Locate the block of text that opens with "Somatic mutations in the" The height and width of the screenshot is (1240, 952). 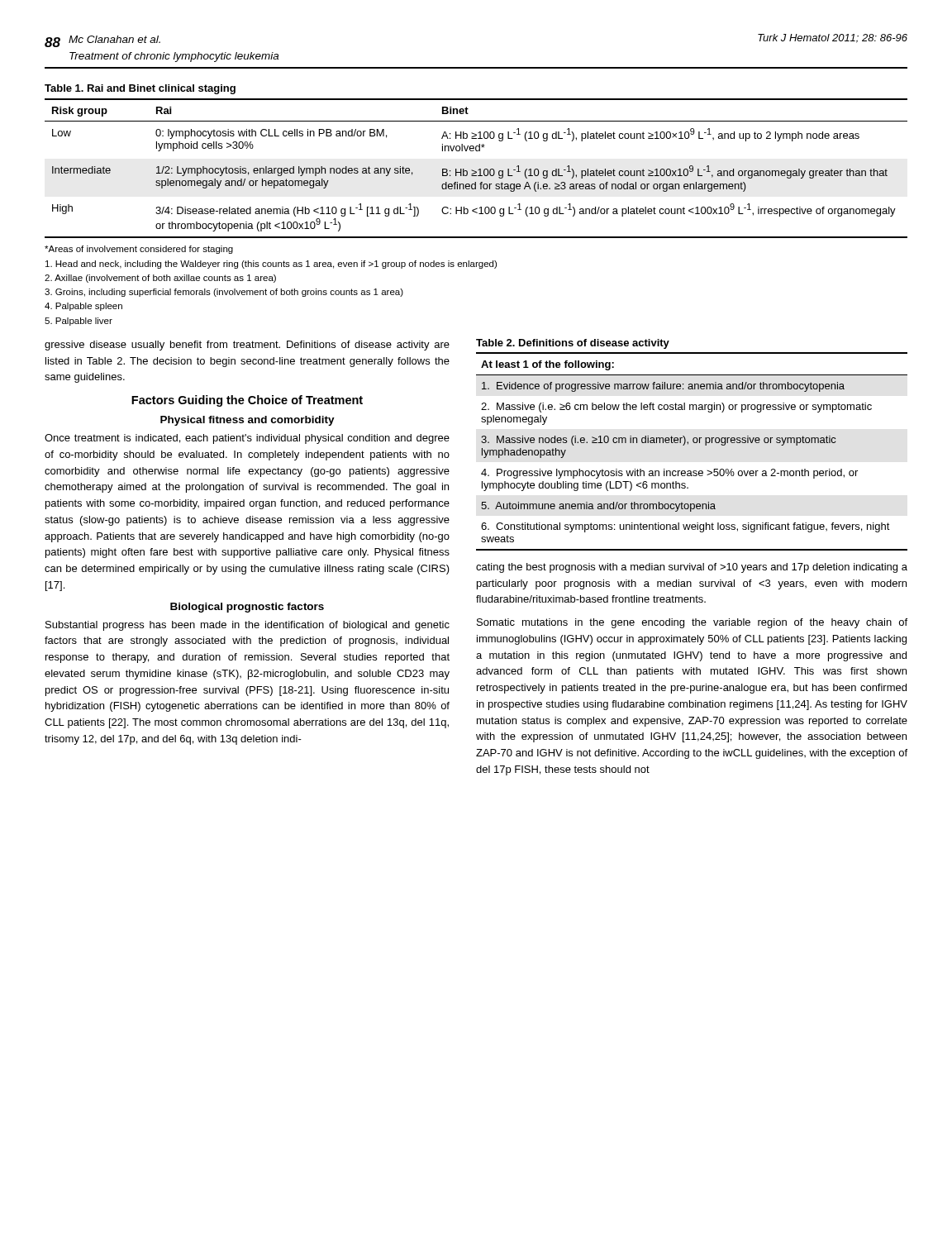[692, 696]
